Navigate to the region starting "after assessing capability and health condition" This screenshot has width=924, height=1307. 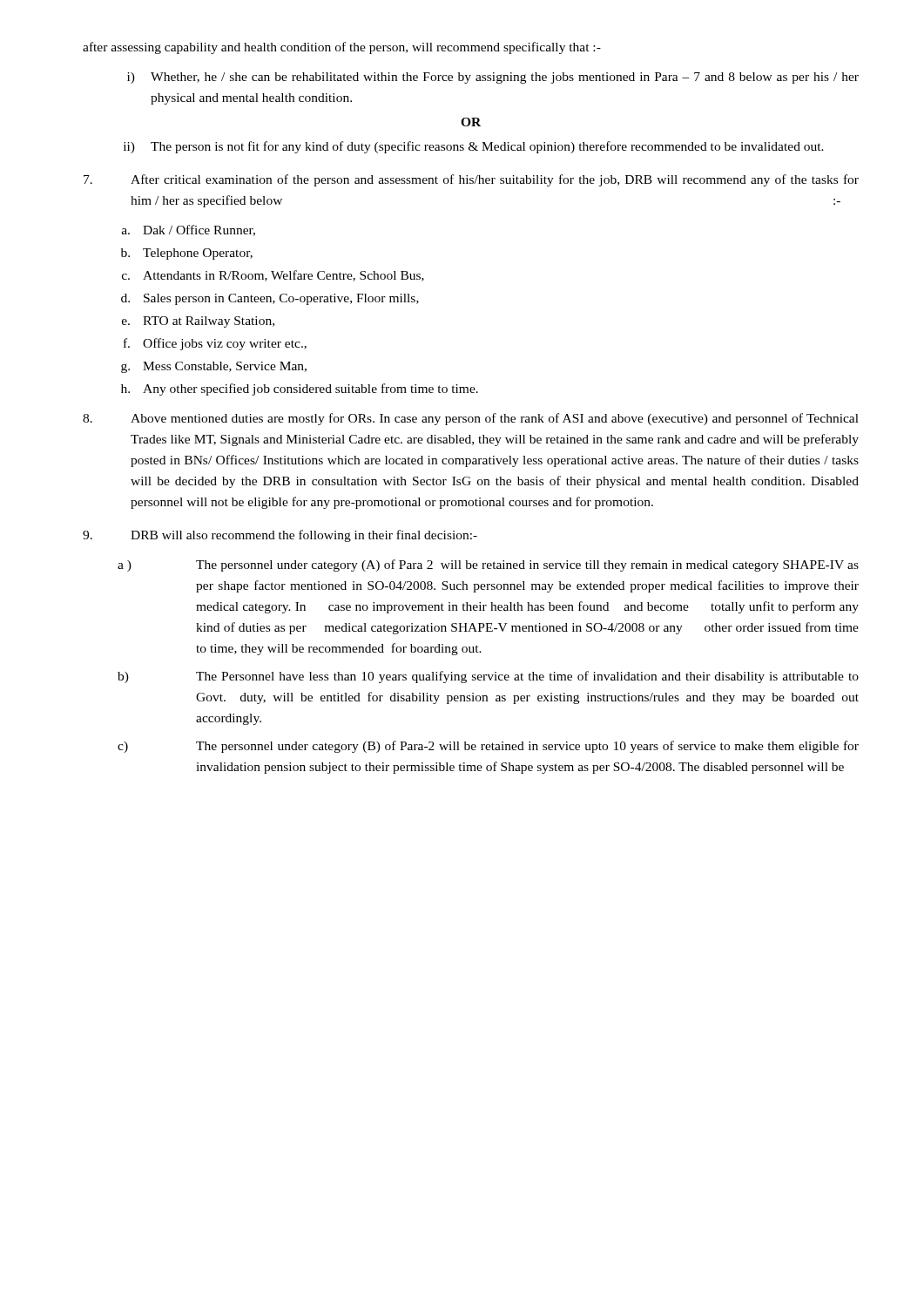tap(471, 47)
